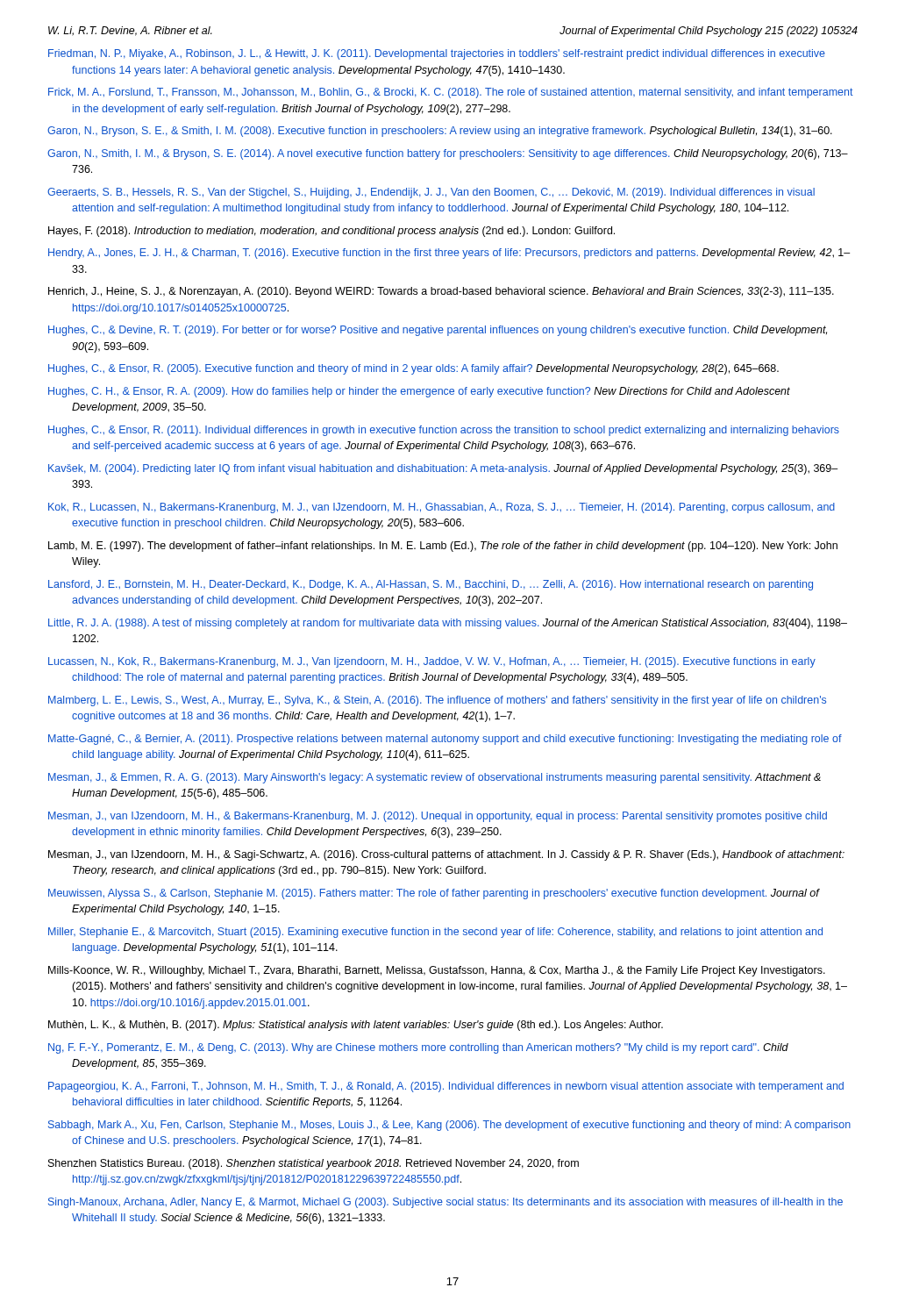Click the passage that begins "Garon, N., Bryson, S. E., & Smith, I."

440,131
